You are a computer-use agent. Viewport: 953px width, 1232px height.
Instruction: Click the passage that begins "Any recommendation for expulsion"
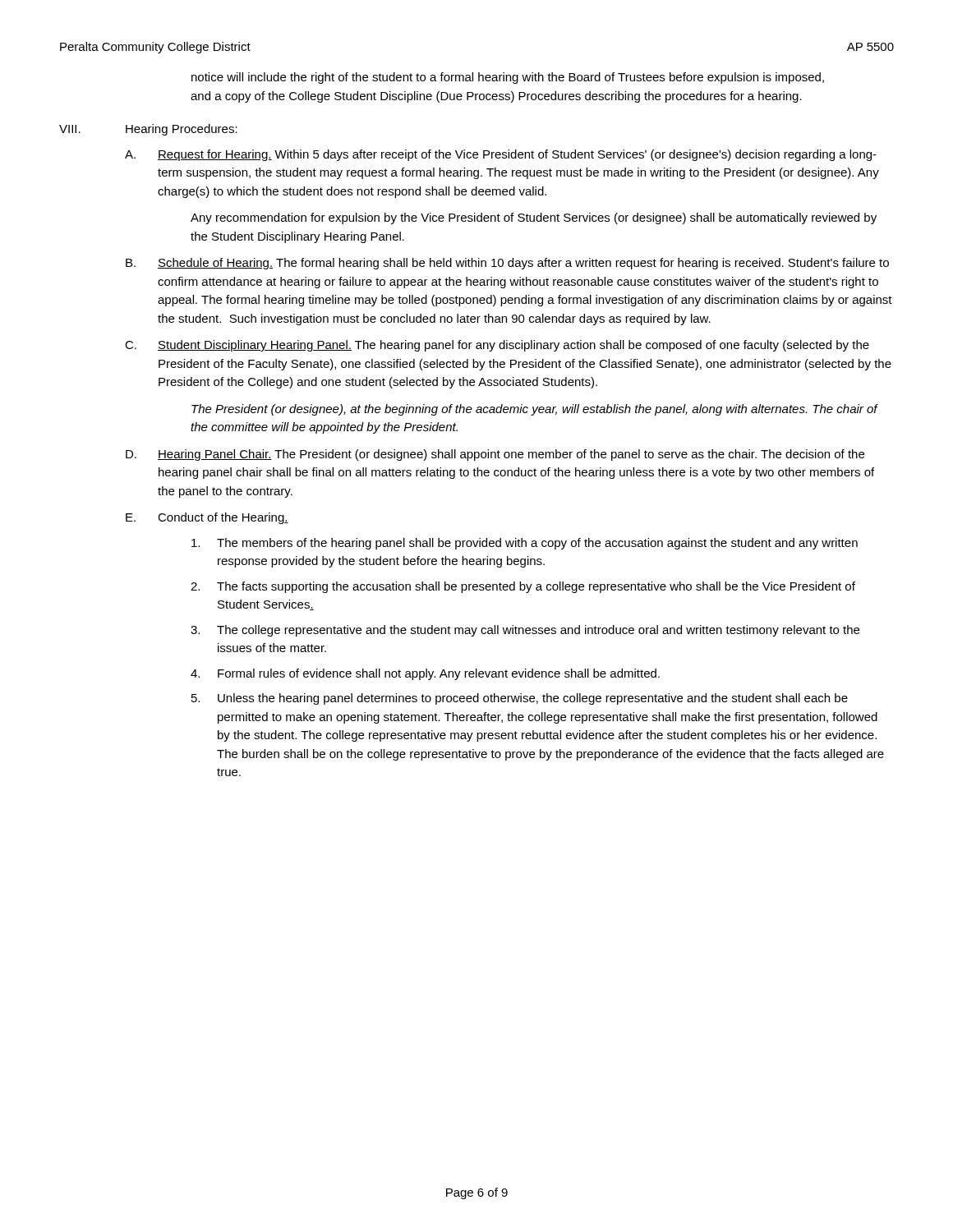coord(534,227)
